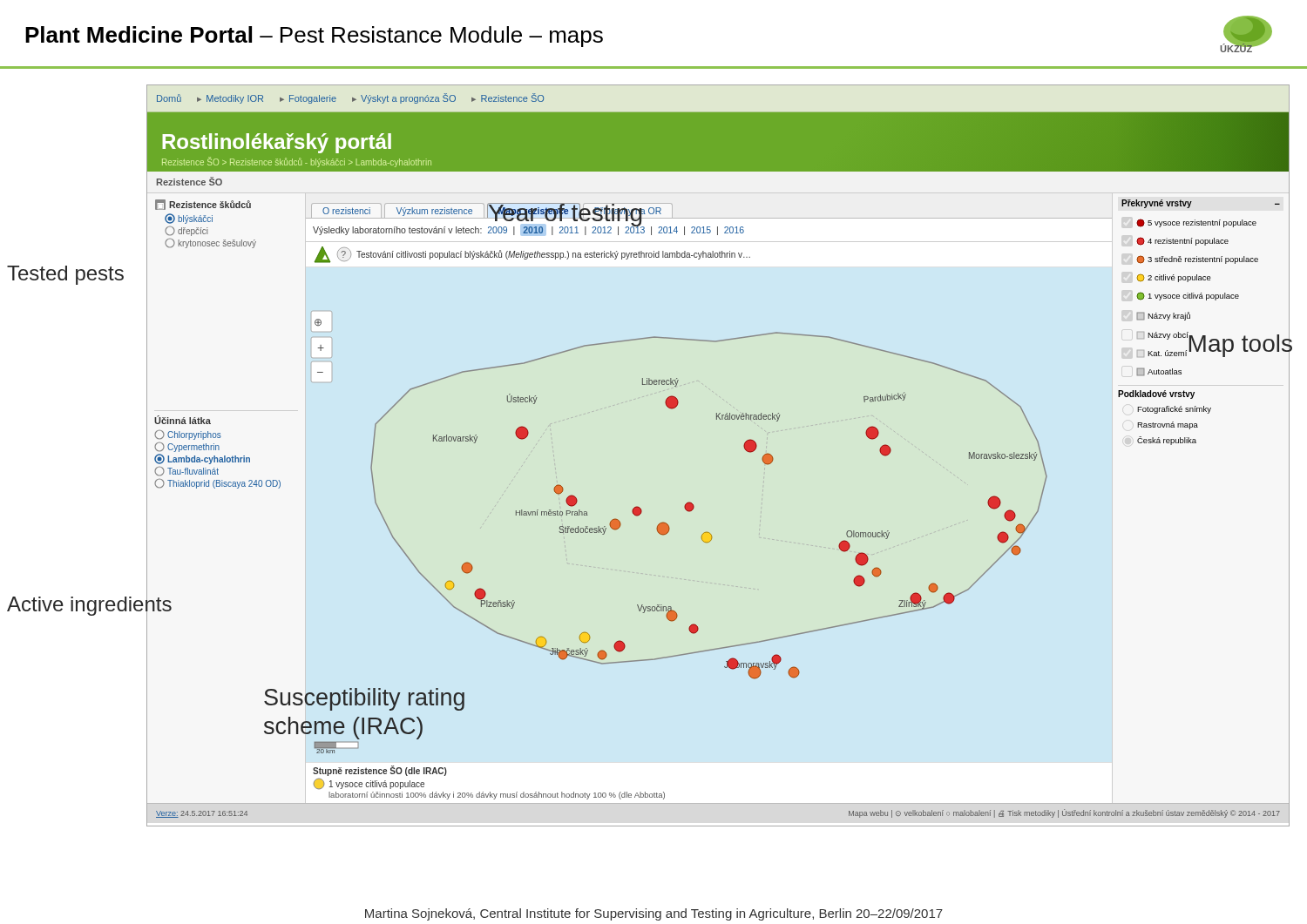Click on the caption that says "Martina Sojneková, Central Institute for Supervising and"
1307x924 pixels.
(x=654, y=913)
